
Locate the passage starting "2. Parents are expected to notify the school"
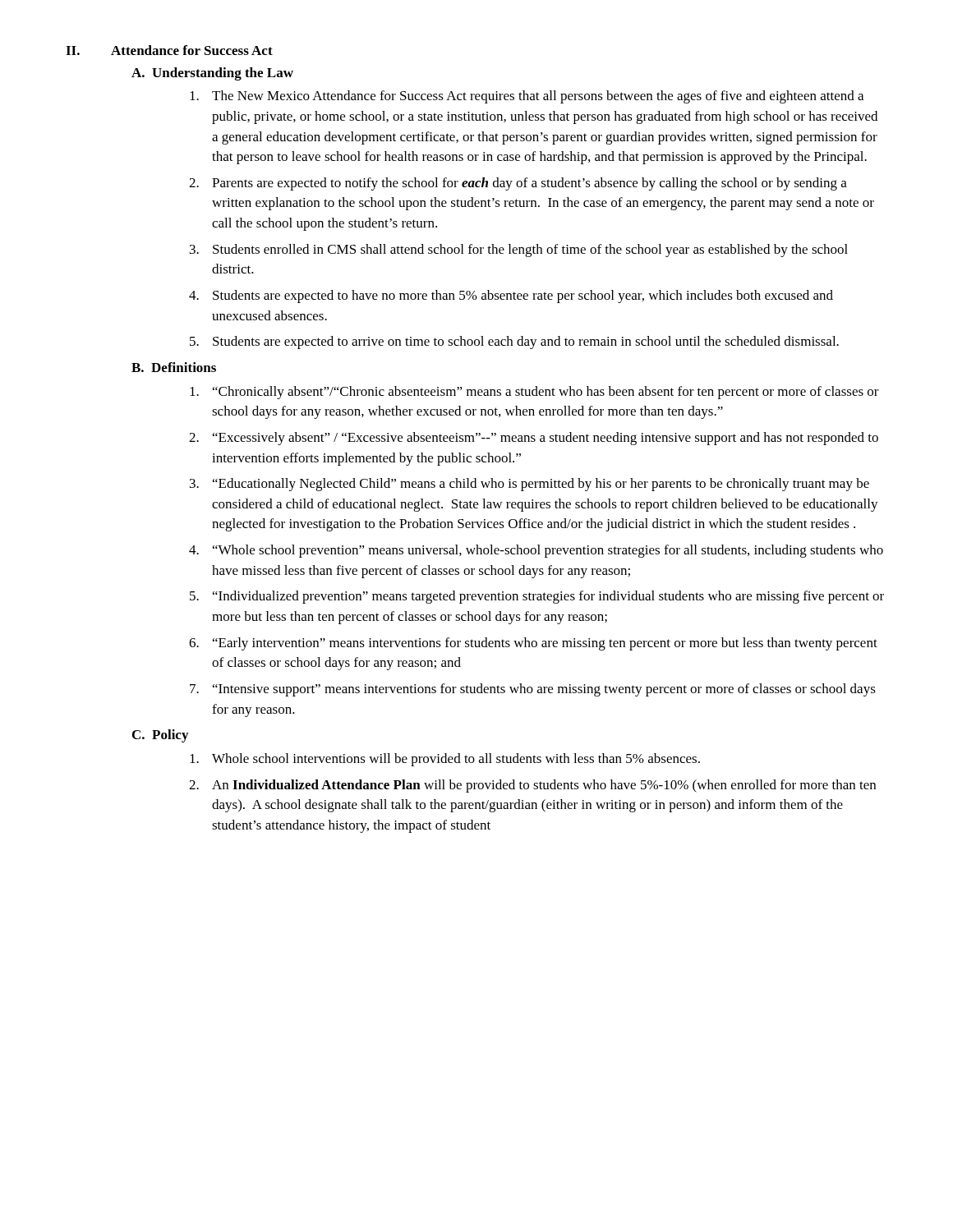tap(538, 204)
